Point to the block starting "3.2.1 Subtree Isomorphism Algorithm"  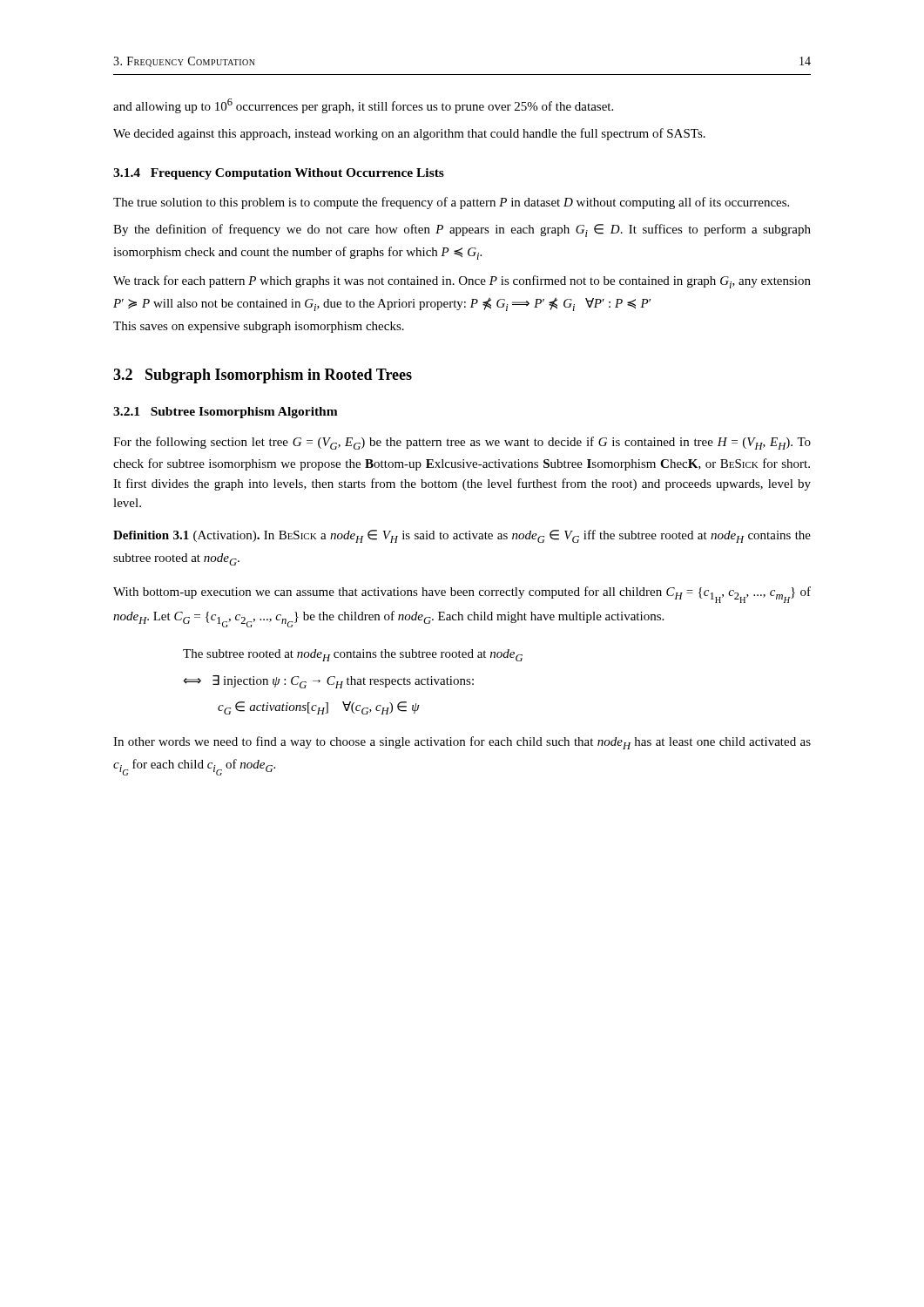(x=225, y=411)
